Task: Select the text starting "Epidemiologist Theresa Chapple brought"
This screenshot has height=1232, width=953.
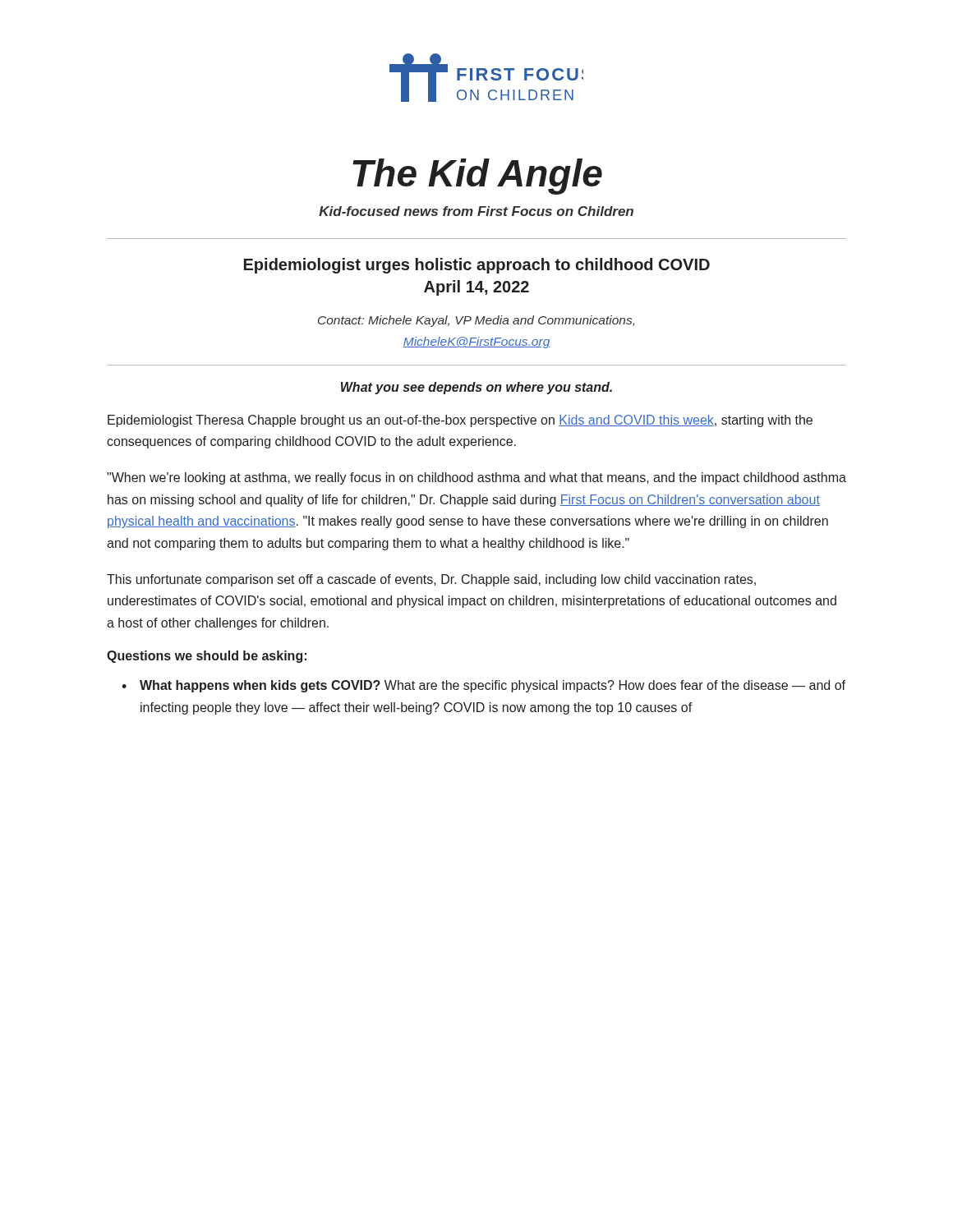Action: pos(460,431)
